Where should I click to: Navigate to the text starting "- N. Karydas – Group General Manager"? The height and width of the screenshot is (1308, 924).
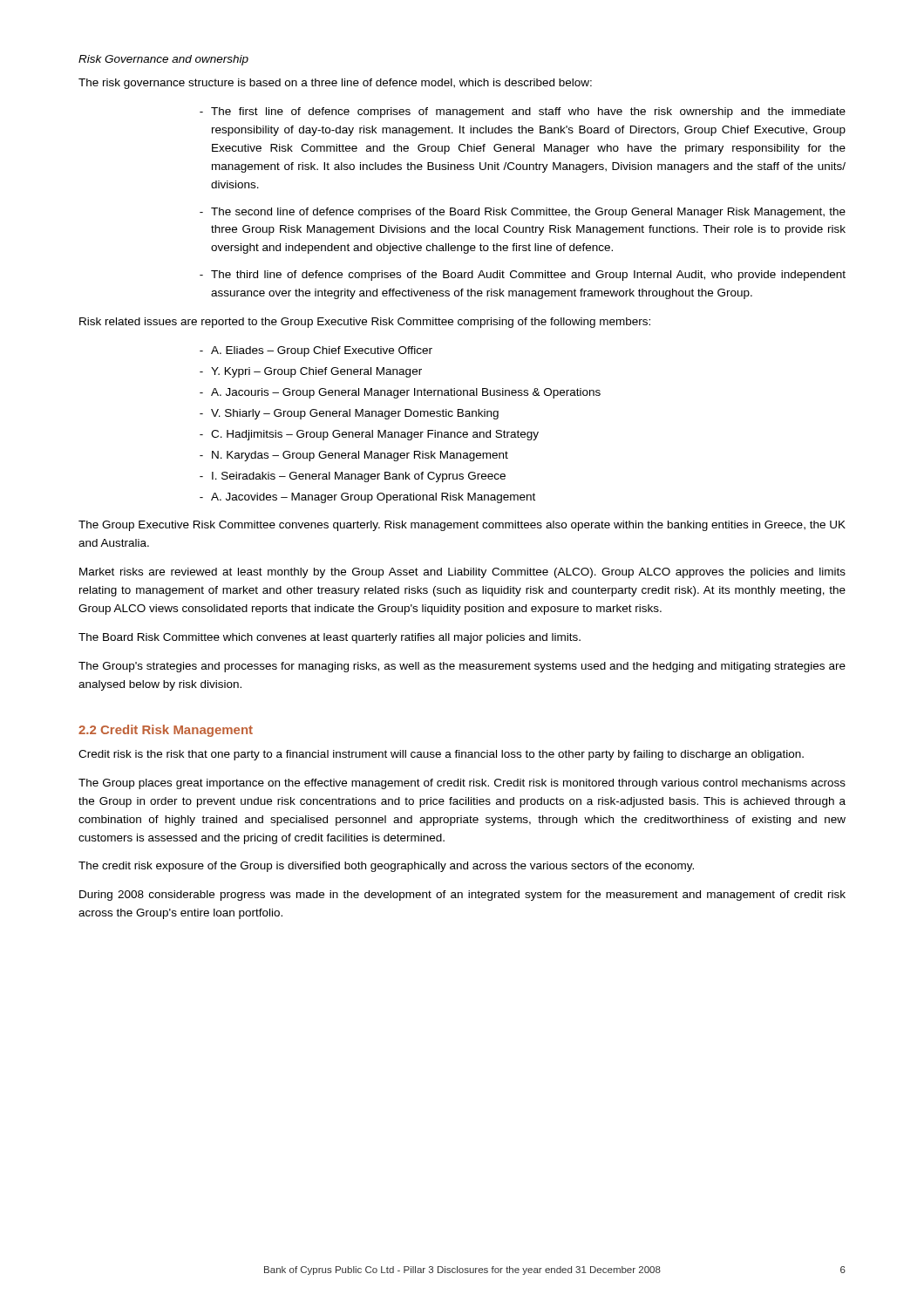tap(519, 455)
